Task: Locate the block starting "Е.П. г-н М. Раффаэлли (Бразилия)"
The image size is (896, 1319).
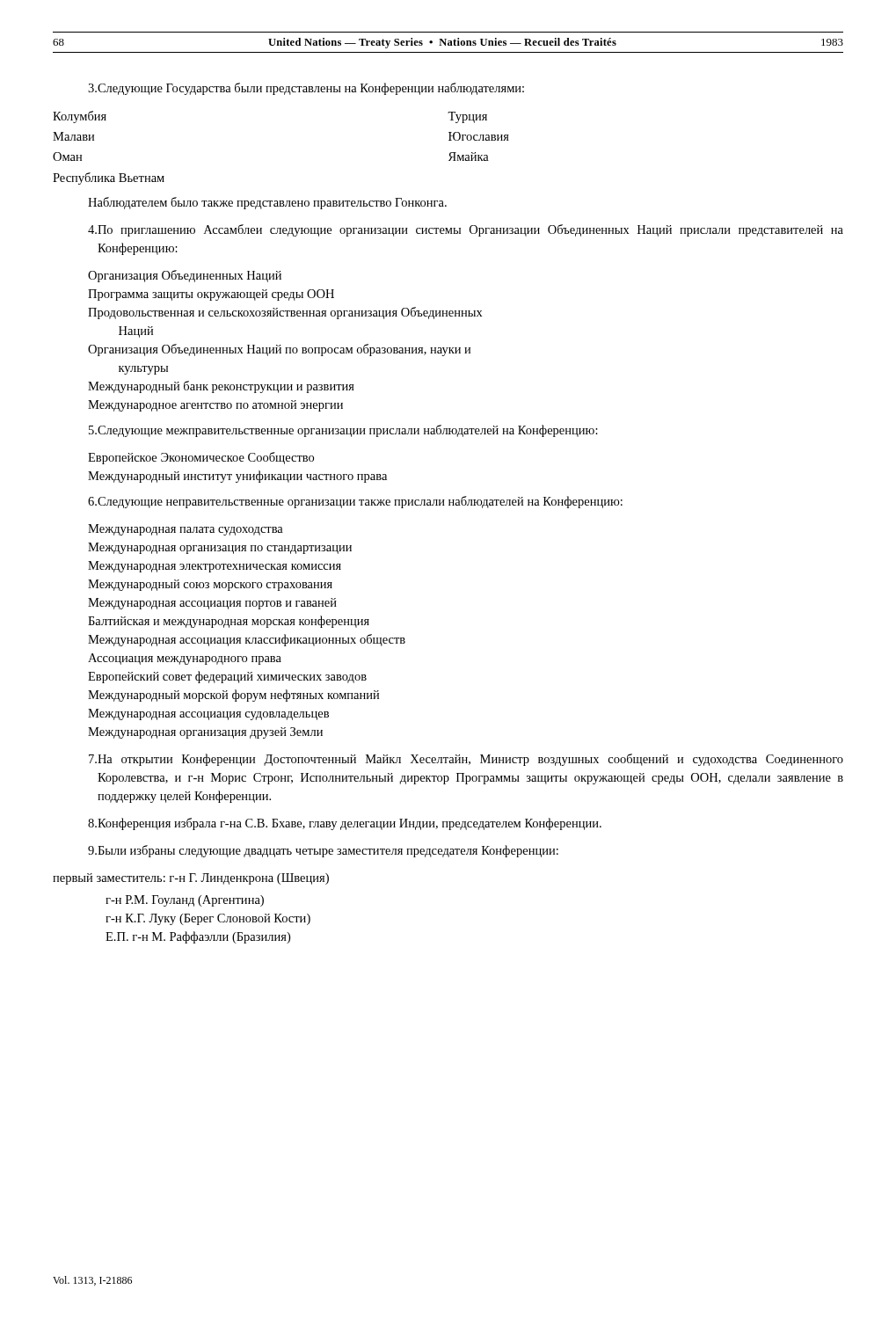Action: coord(198,937)
